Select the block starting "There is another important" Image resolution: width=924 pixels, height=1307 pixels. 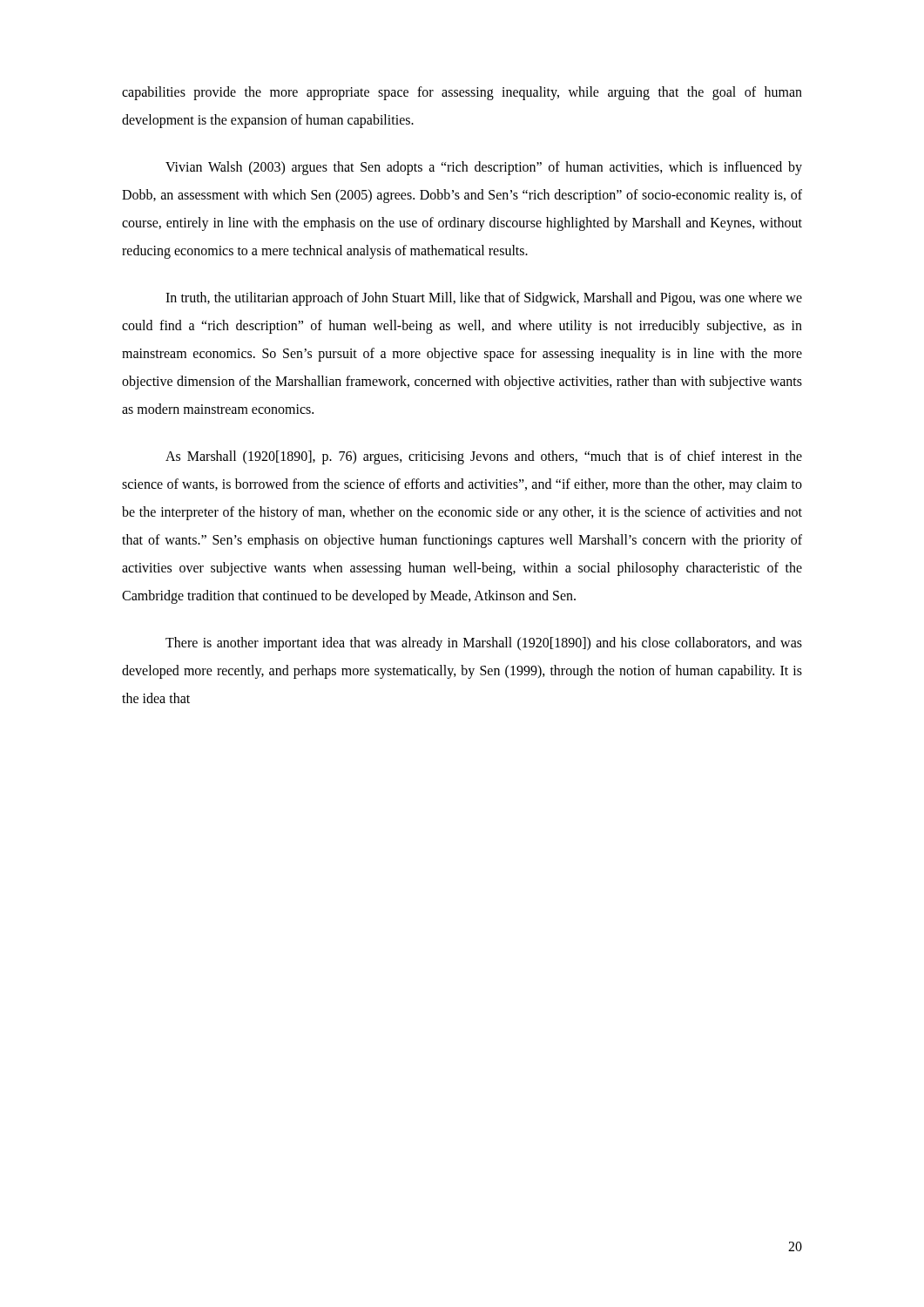462,671
